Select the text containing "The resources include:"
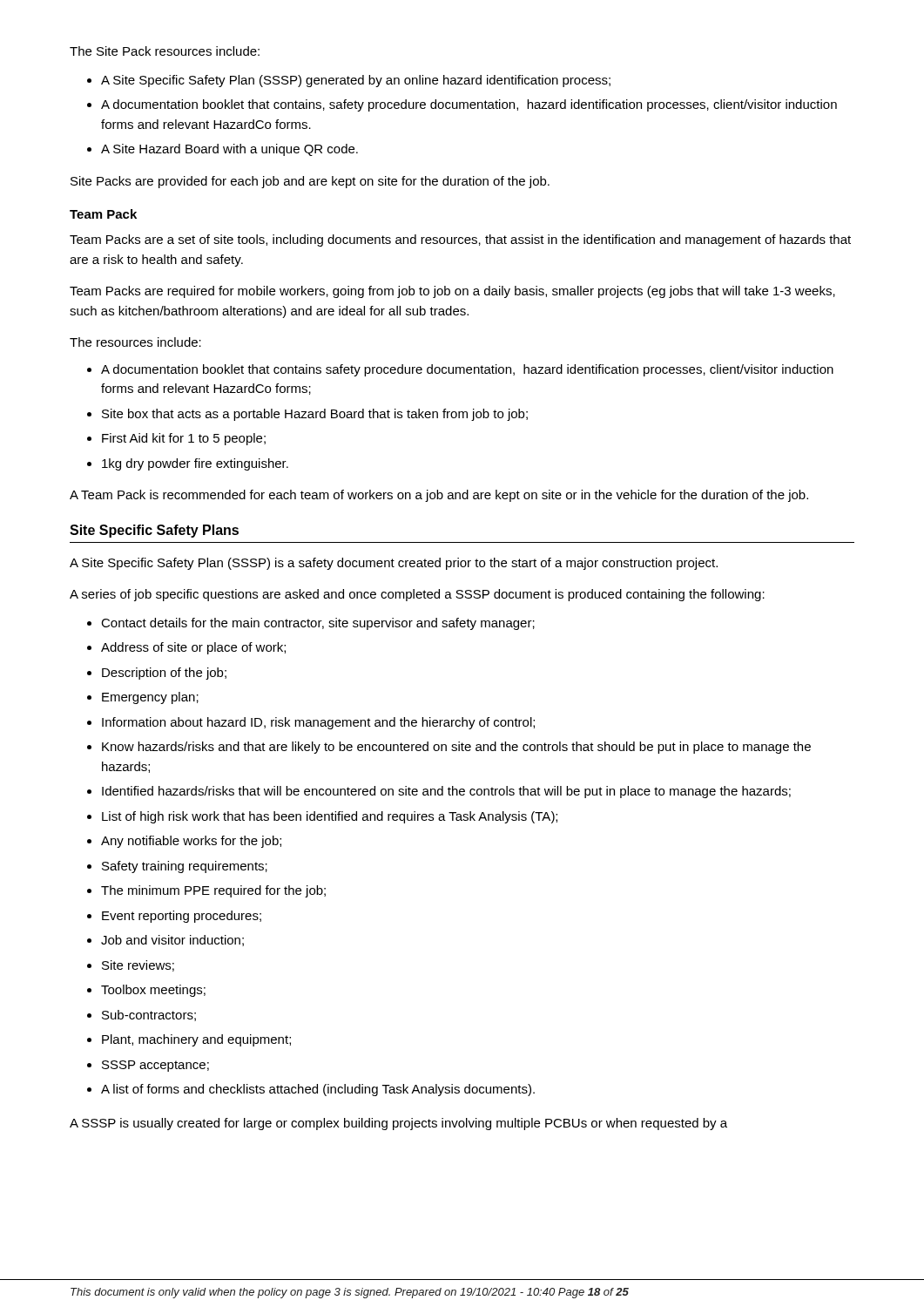 (136, 342)
